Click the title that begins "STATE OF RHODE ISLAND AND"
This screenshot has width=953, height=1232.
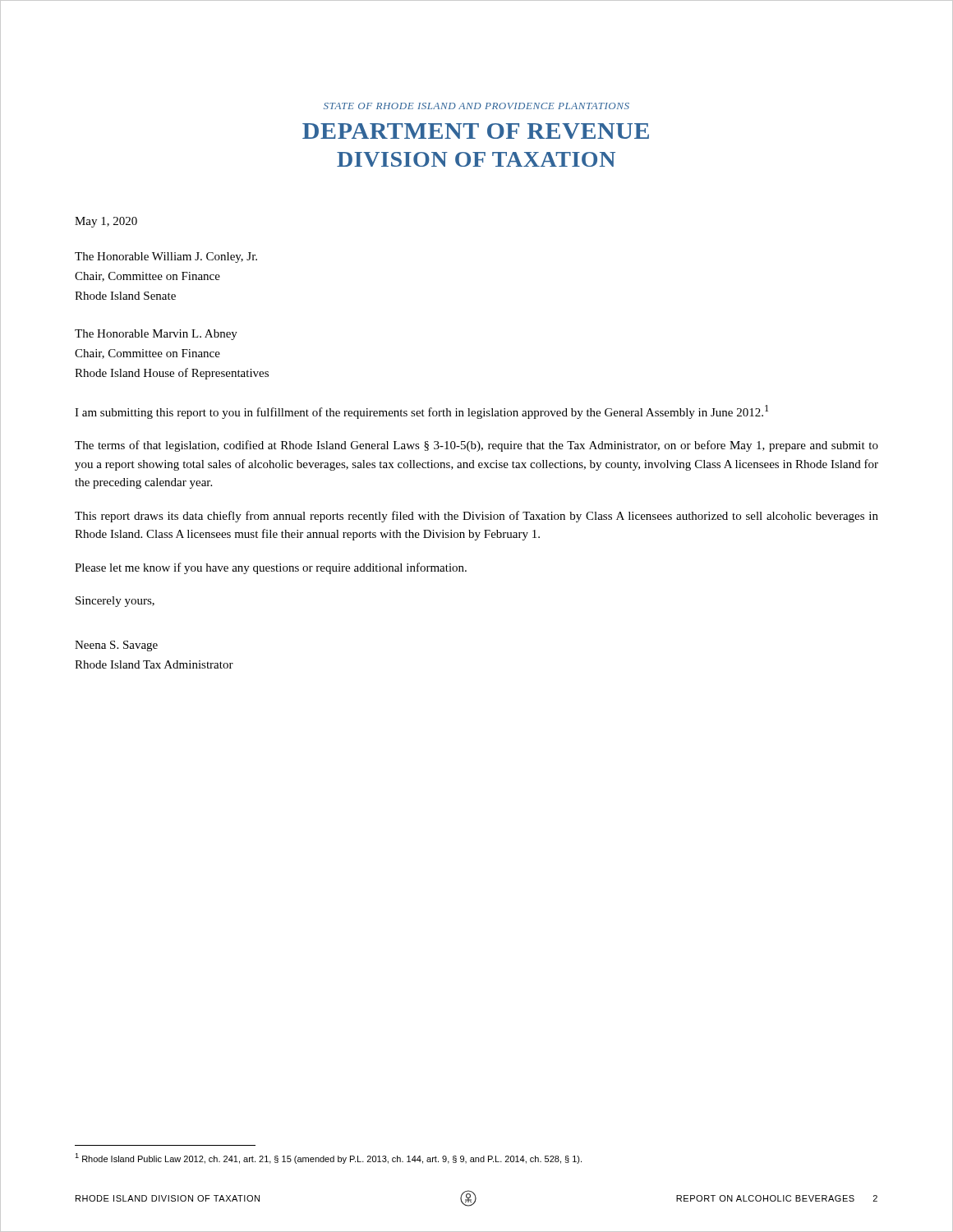476,136
